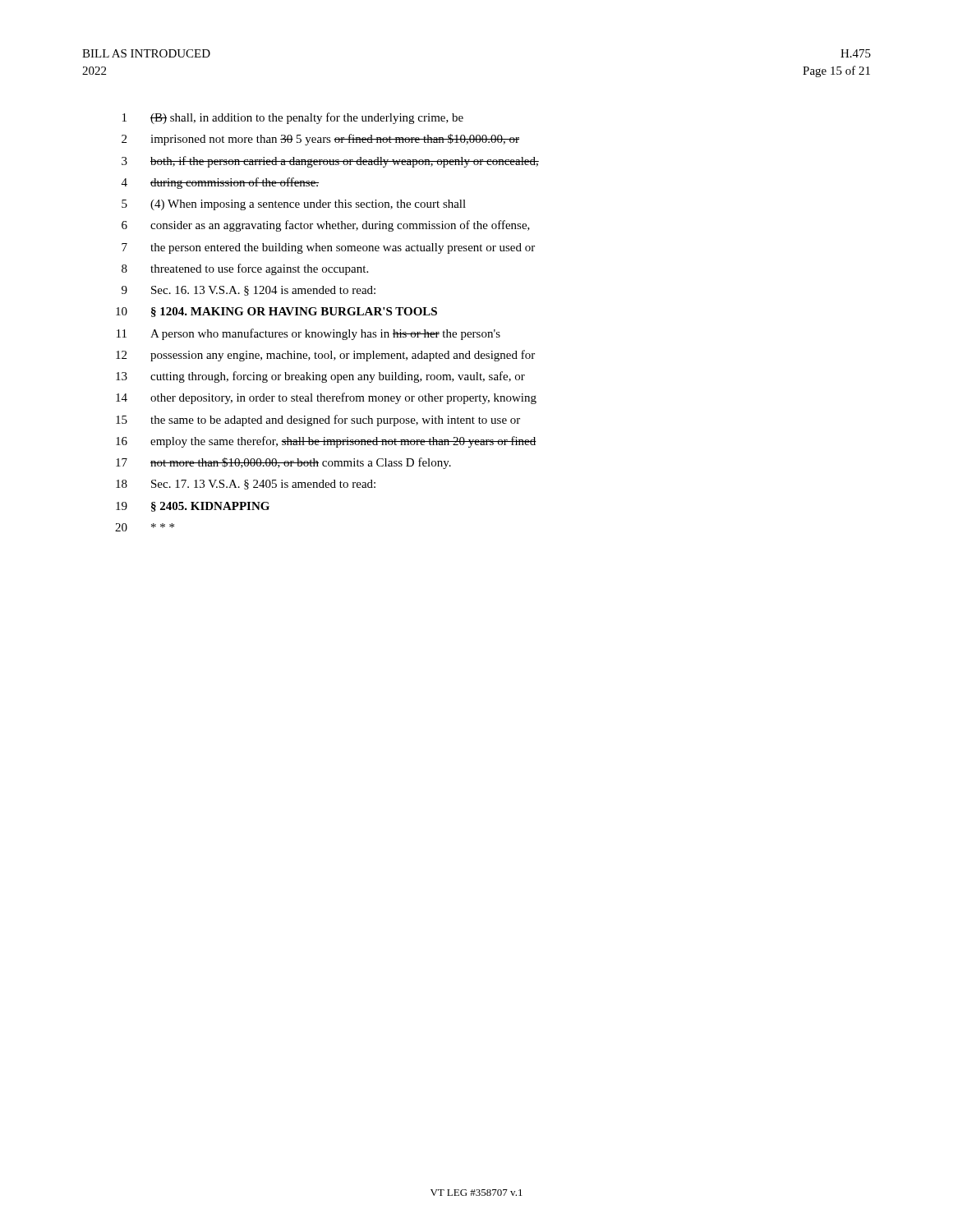Point to the block beginning "1 (B) shall, in addition to the penalty"
Image resolution: width=953 pixels, height=1232 pixels.
click(x=293, y=118)
